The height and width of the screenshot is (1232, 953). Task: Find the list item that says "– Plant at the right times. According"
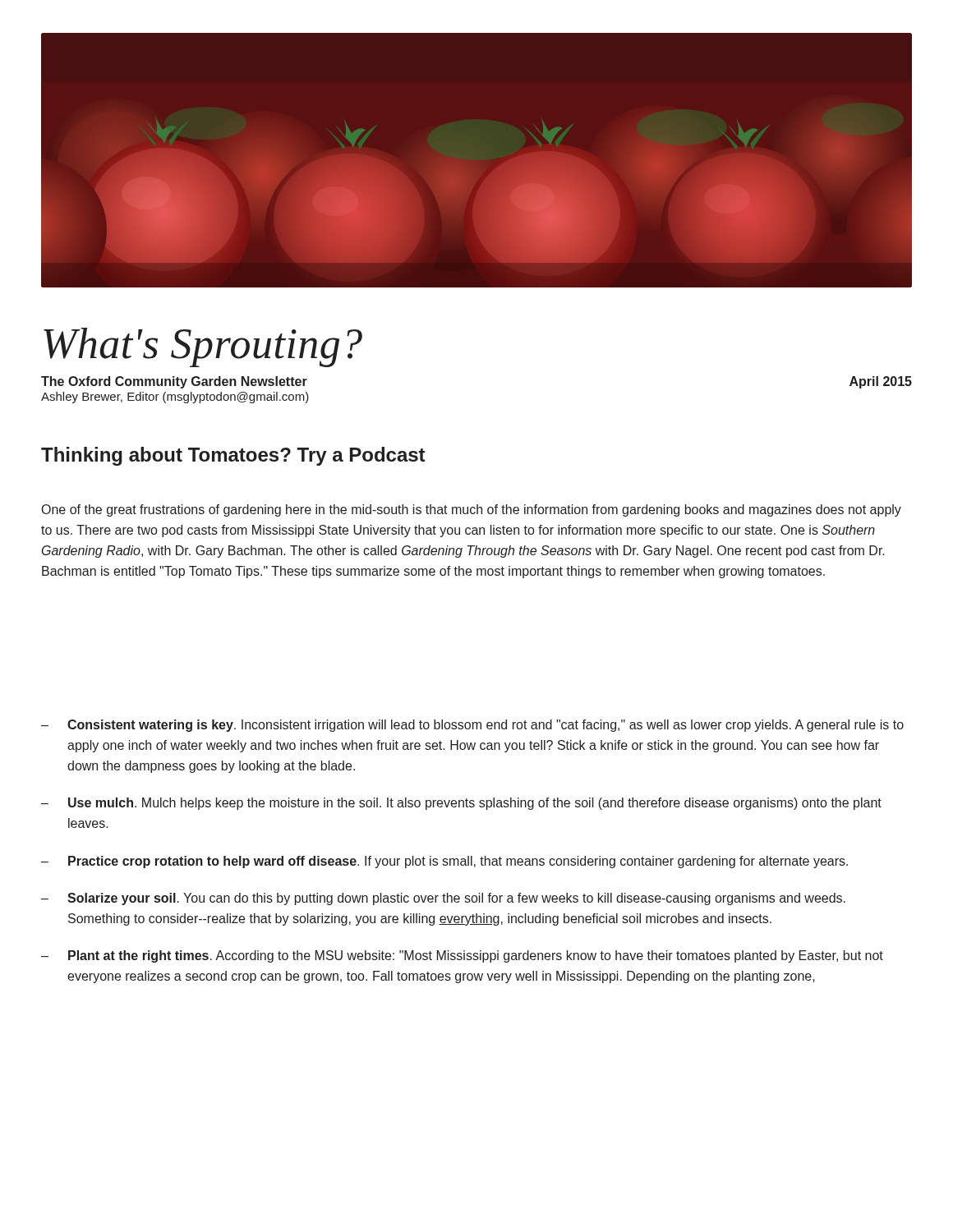point(476,966)
